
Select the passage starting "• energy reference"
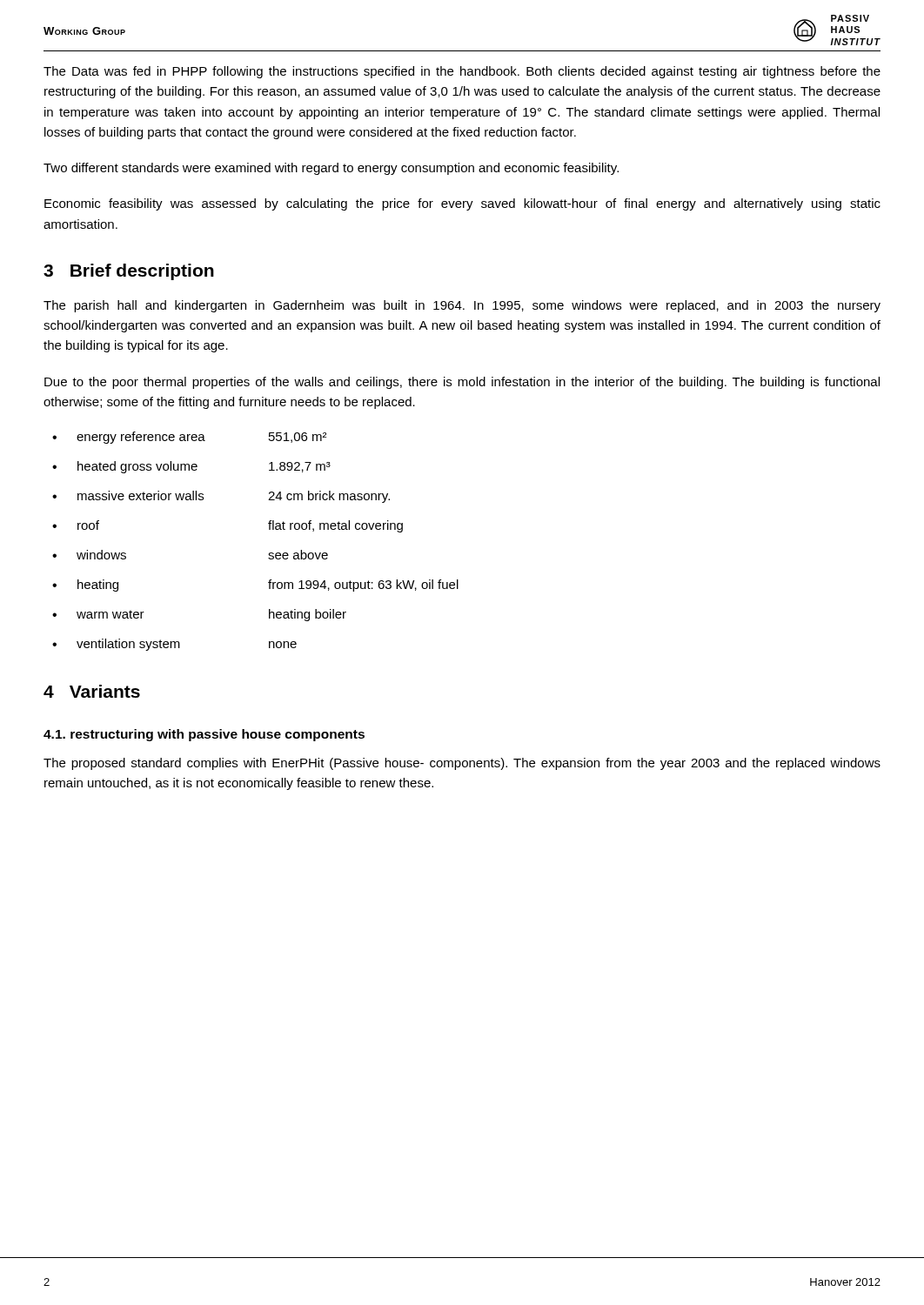(x=189, y=438)
